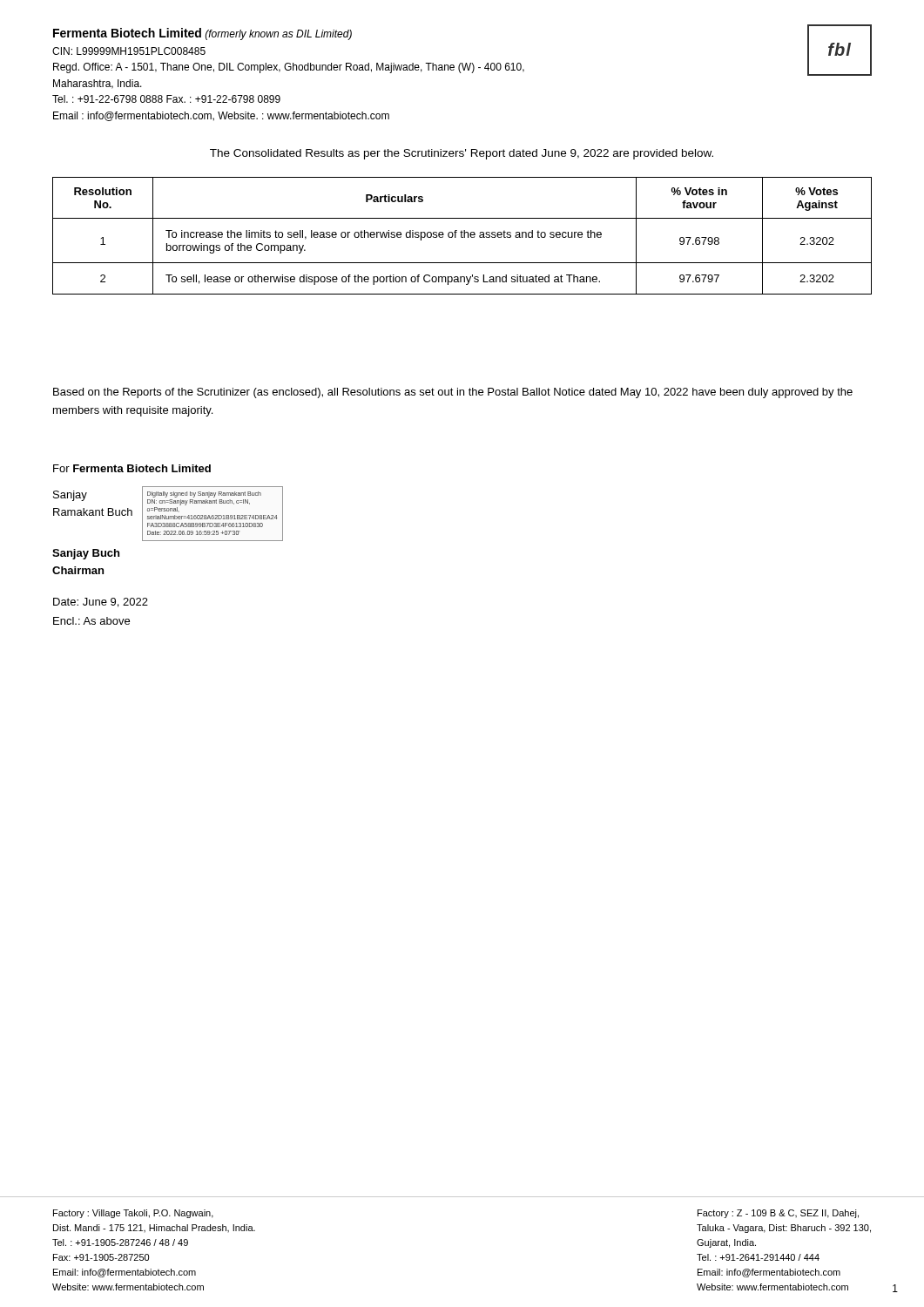Point to the block beginning "Based on the"

pyautogui.click(x=453, y=401)
